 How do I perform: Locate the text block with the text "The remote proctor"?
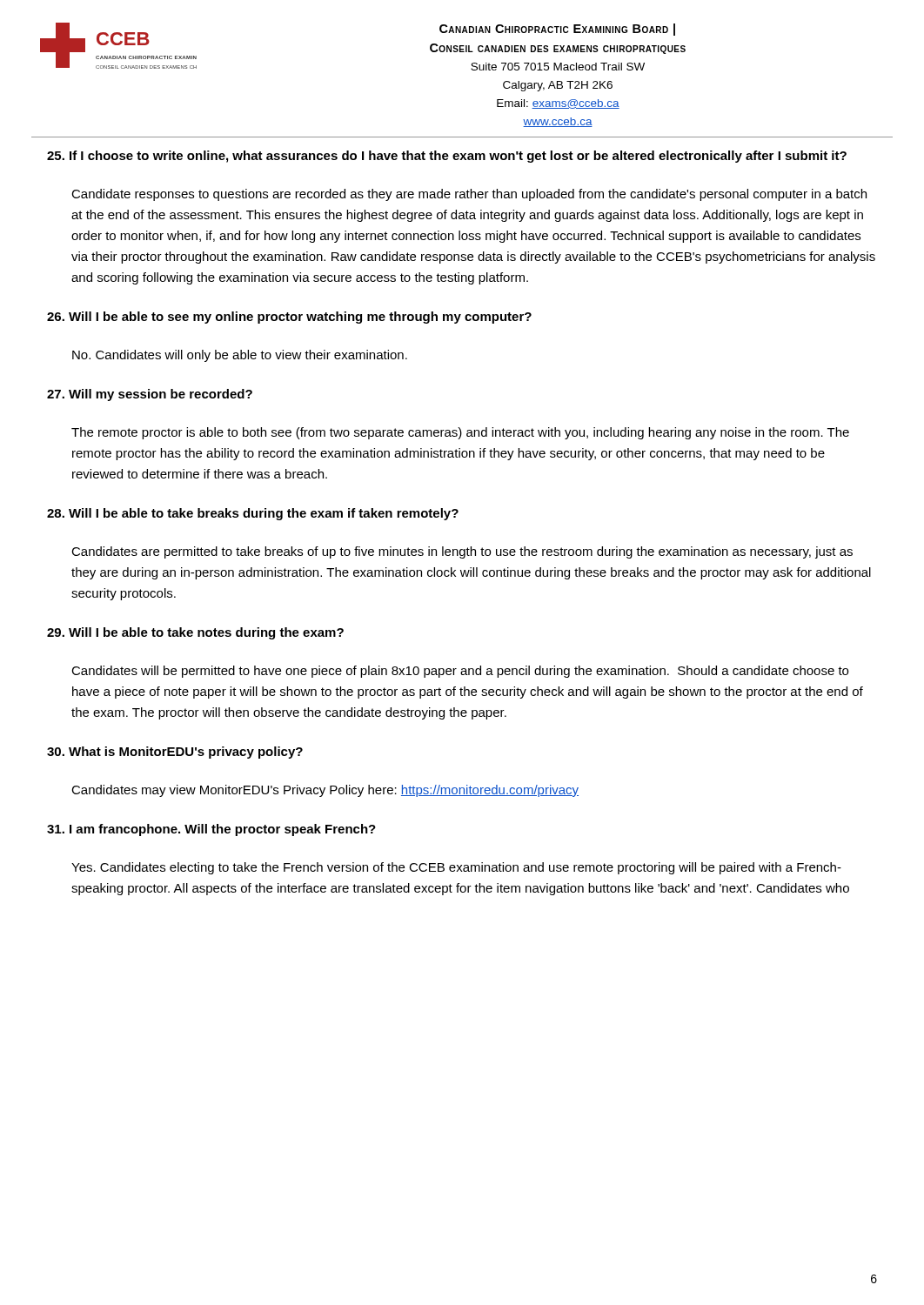click(474, 453)
